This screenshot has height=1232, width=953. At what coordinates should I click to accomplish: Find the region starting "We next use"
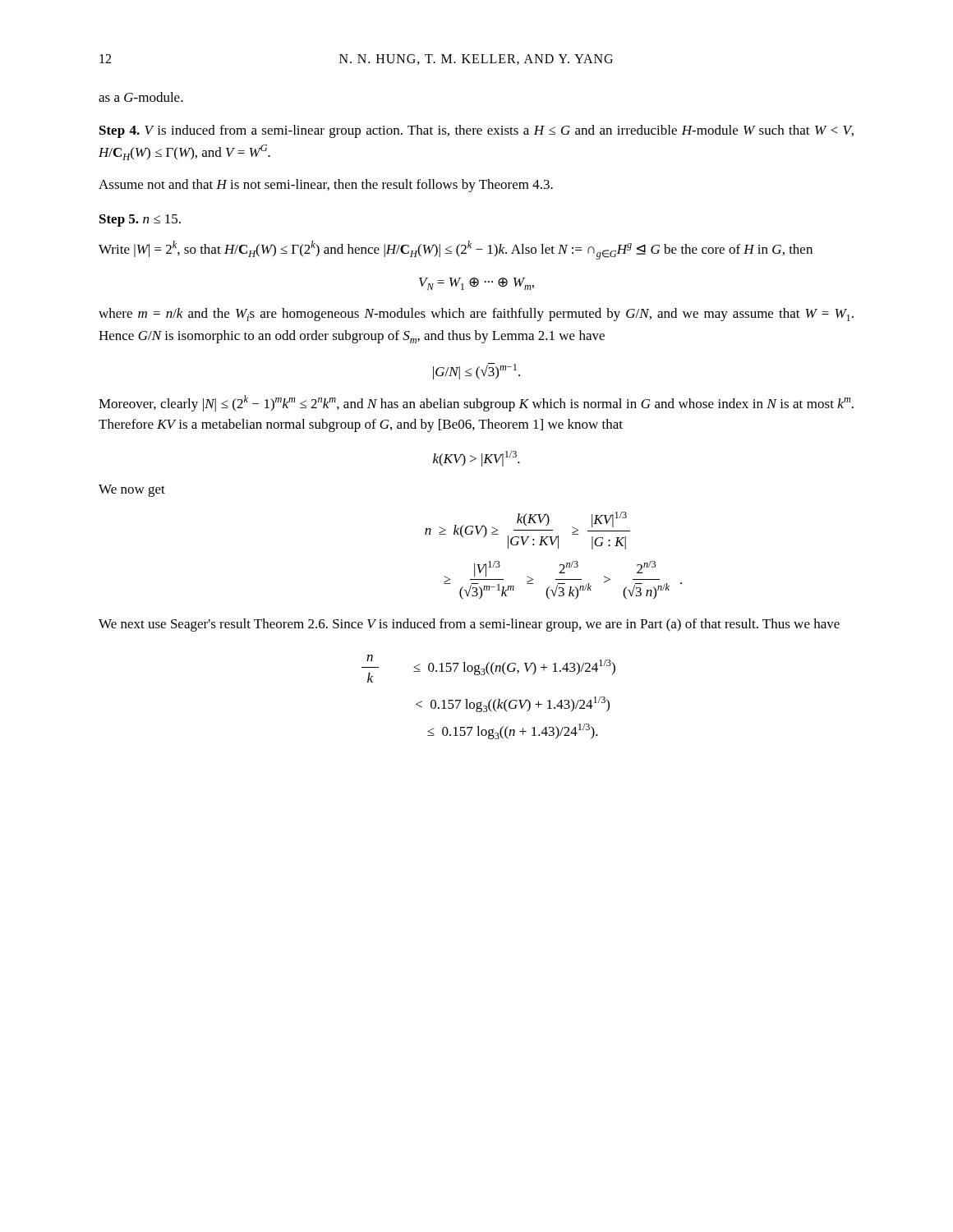[x=476, y=624]
